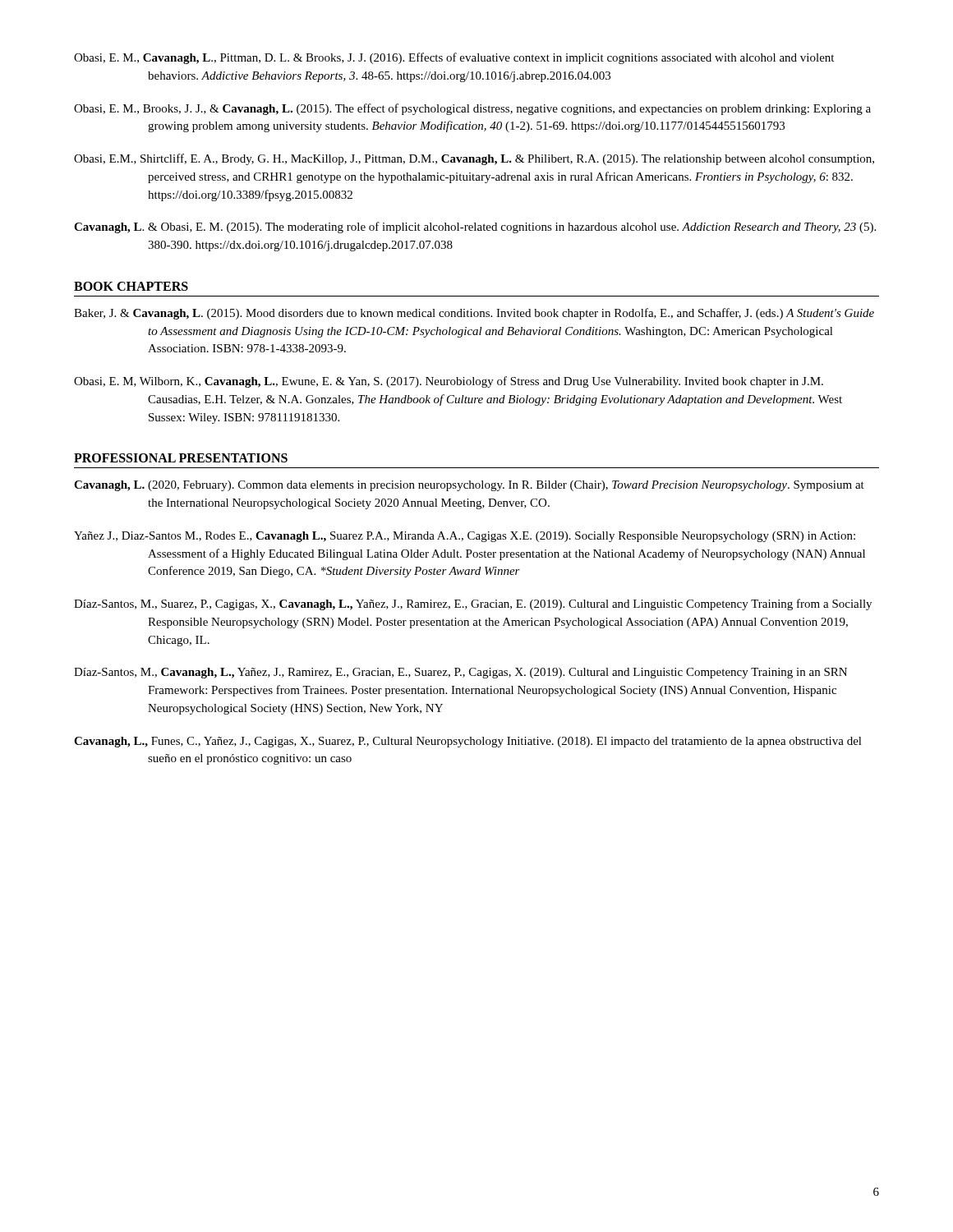The image size is (953, 1232).
Task: Click the passage that begins "Cavanagh, L. & Obasi, E. M. (2015). The"
Action: click(x=475, y=236)
